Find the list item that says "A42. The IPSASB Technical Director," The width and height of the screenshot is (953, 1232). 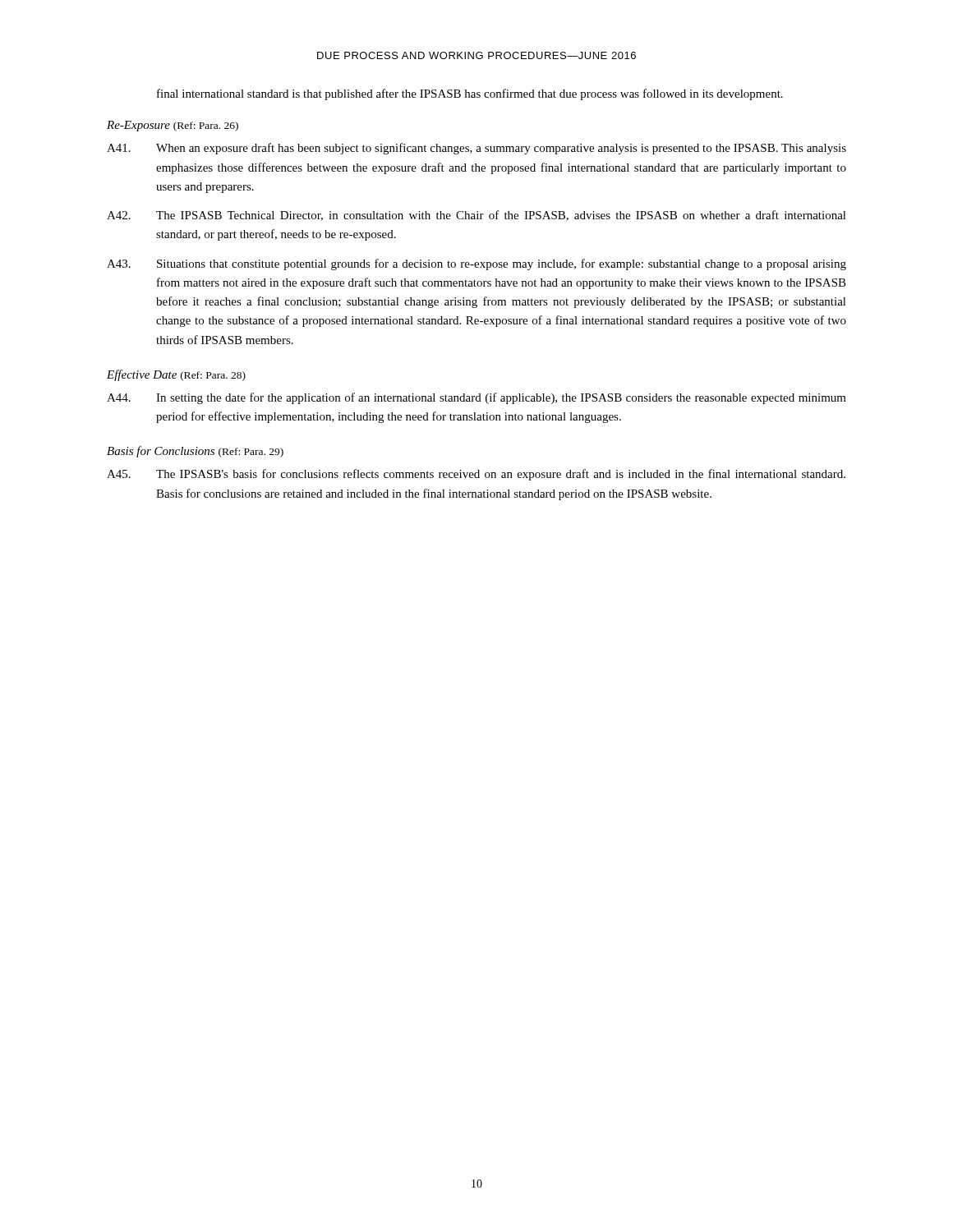(x=476, y=225)
